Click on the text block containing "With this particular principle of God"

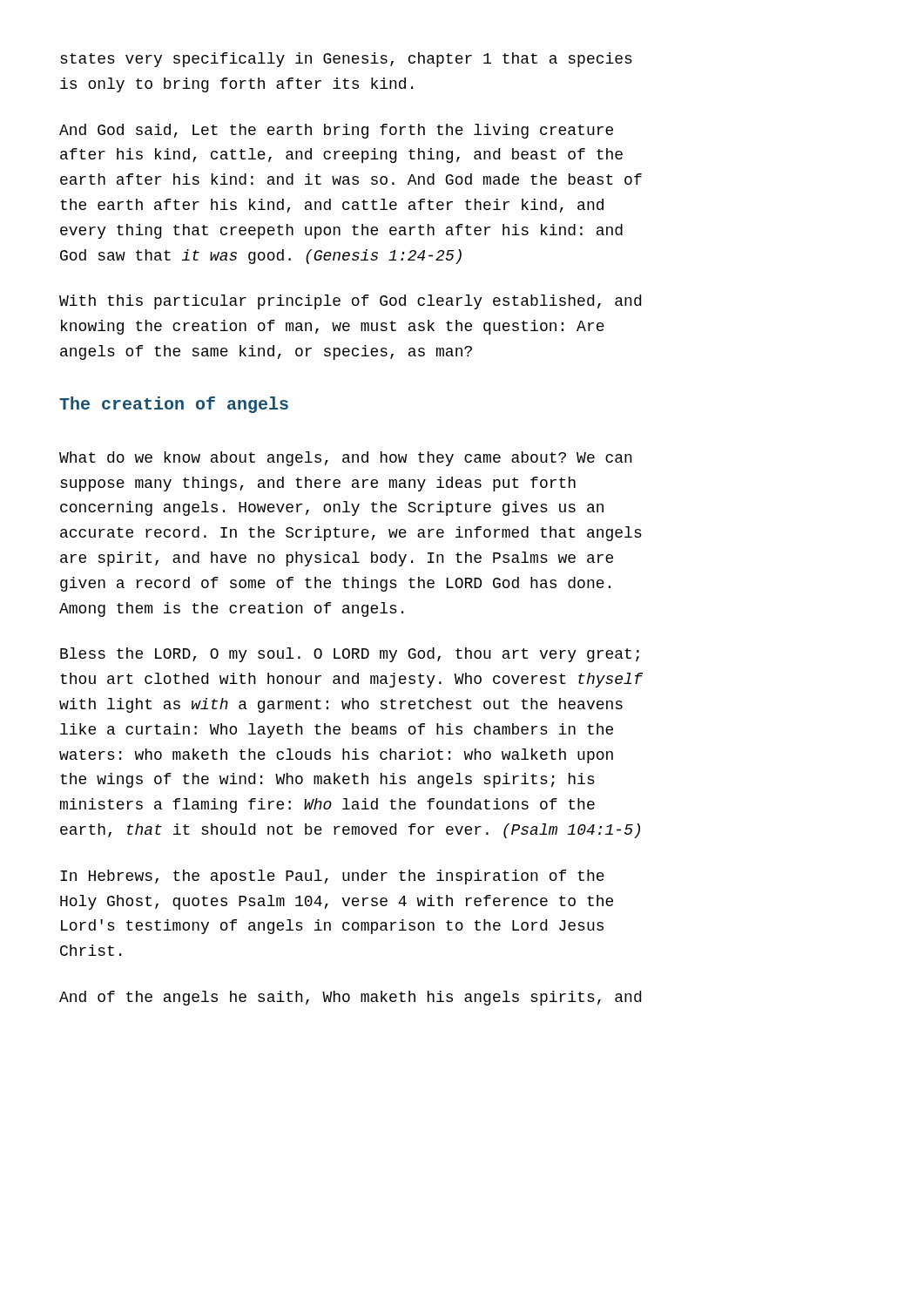pyautogui.click(x=351, y=327)
